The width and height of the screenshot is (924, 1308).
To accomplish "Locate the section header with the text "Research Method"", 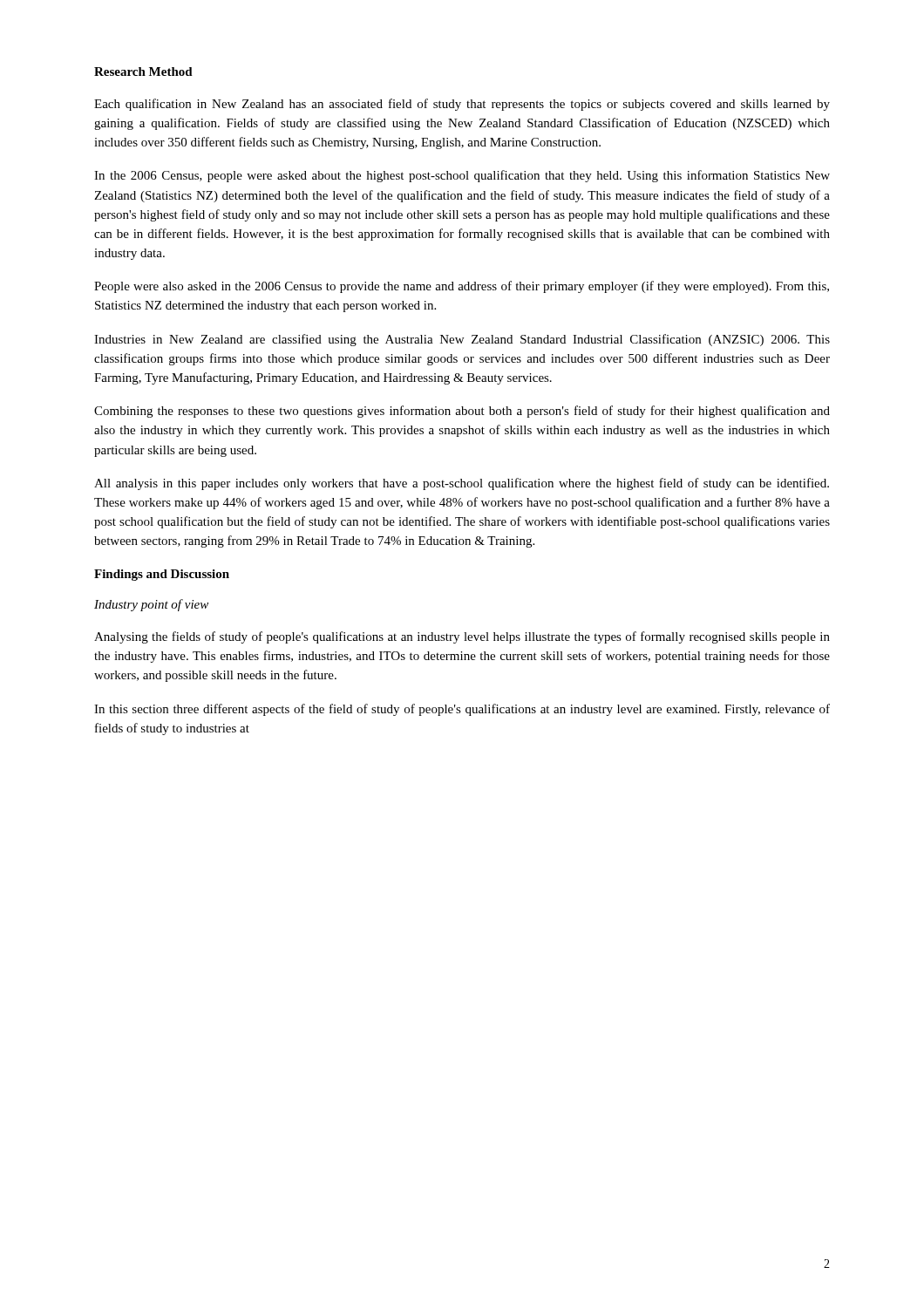I will (x=143, y=71).
